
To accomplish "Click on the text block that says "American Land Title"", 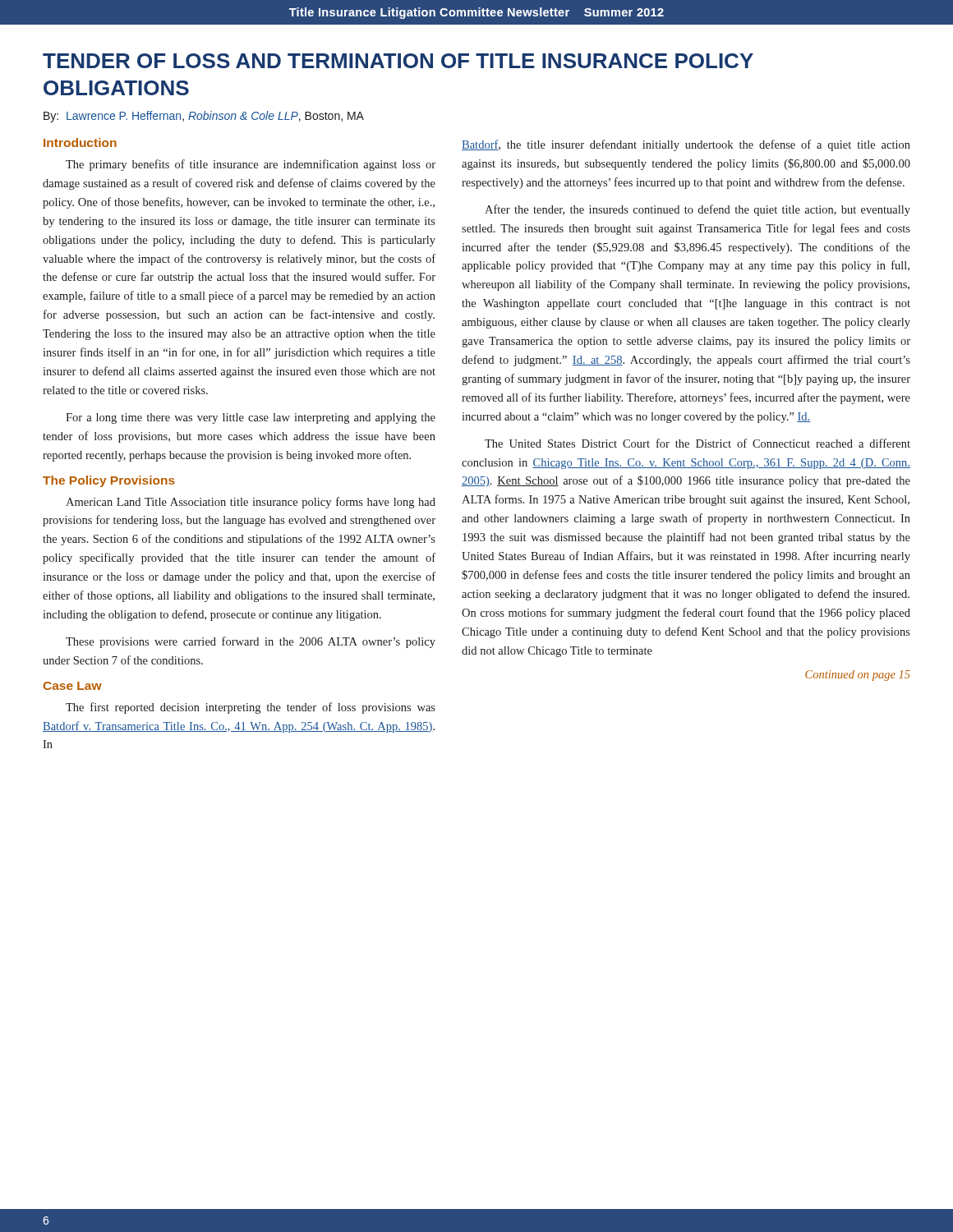I will [x=239, y=581].
